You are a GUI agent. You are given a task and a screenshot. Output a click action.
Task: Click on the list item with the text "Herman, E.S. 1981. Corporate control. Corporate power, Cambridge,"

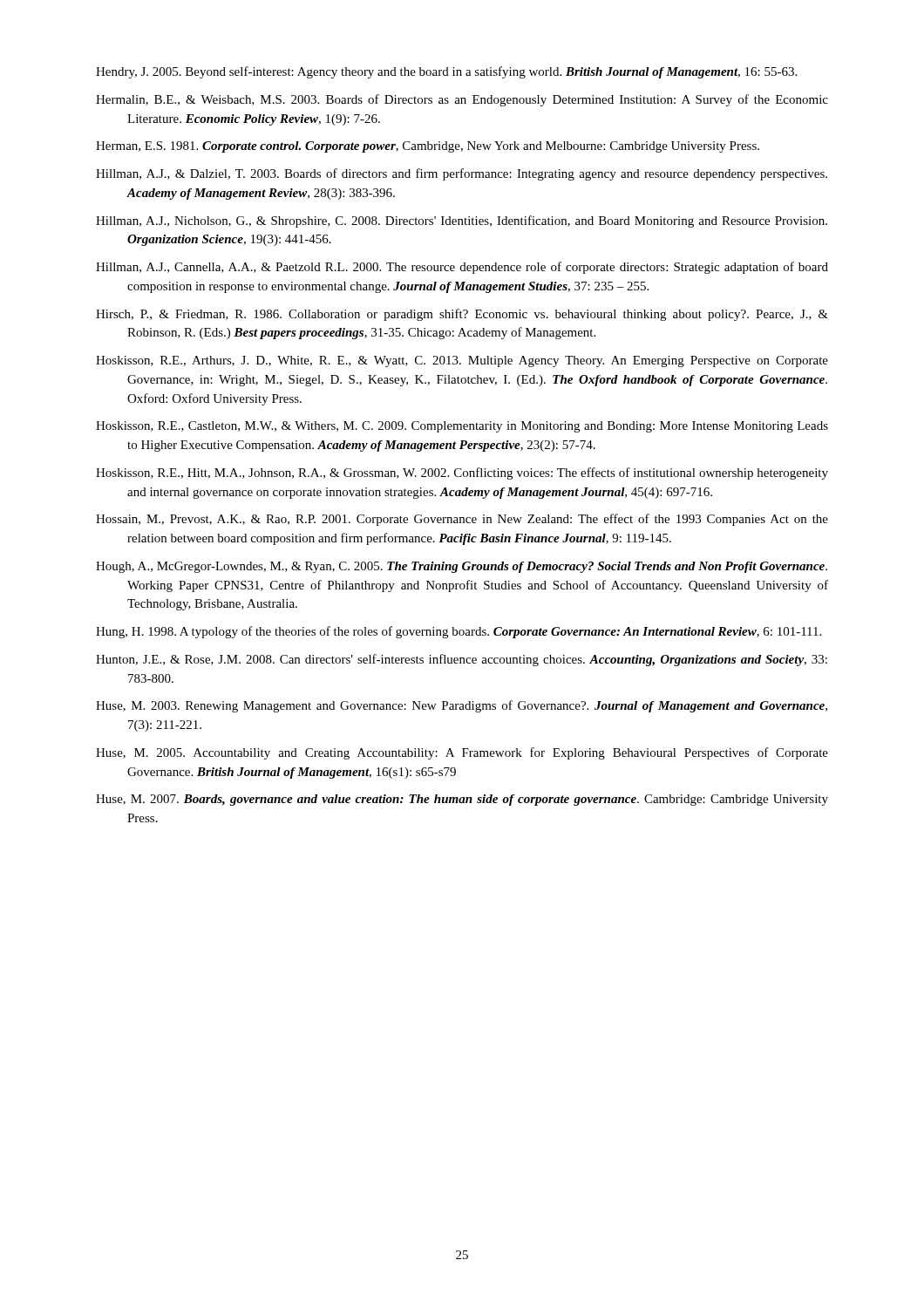point(428,147)
